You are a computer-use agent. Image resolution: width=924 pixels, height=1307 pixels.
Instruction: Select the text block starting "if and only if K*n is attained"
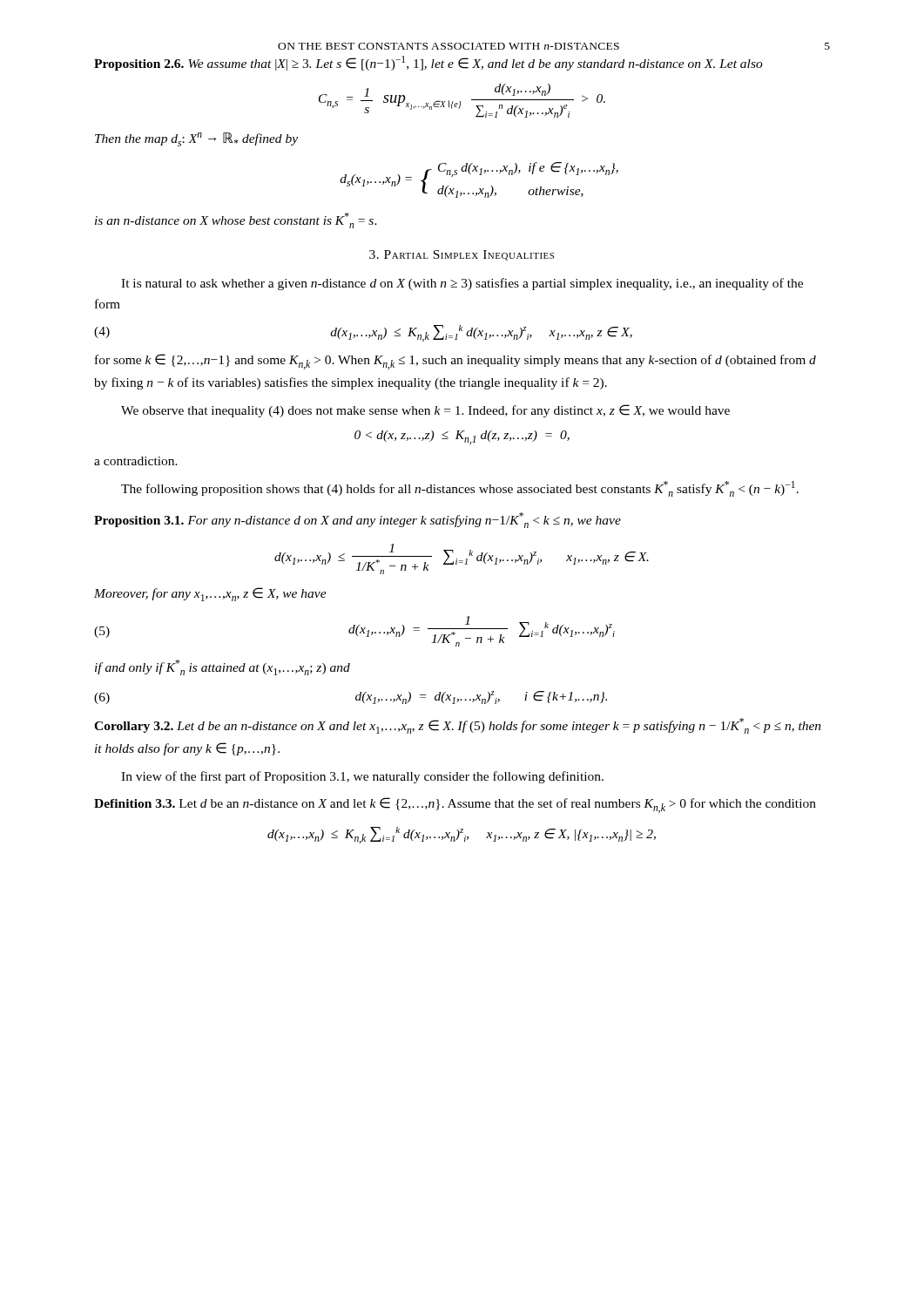point(223,667)
